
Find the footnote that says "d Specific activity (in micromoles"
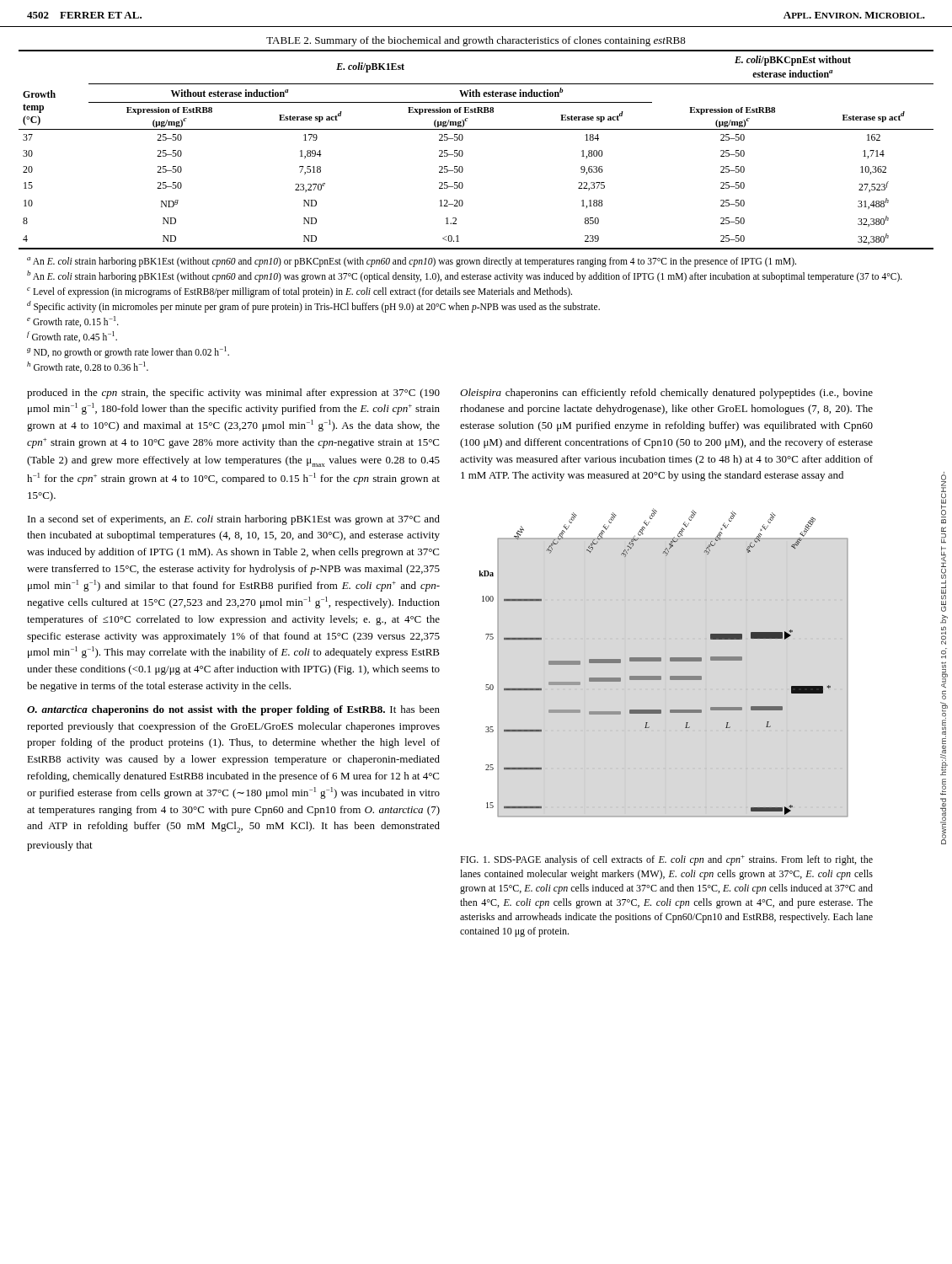point(314,305)
